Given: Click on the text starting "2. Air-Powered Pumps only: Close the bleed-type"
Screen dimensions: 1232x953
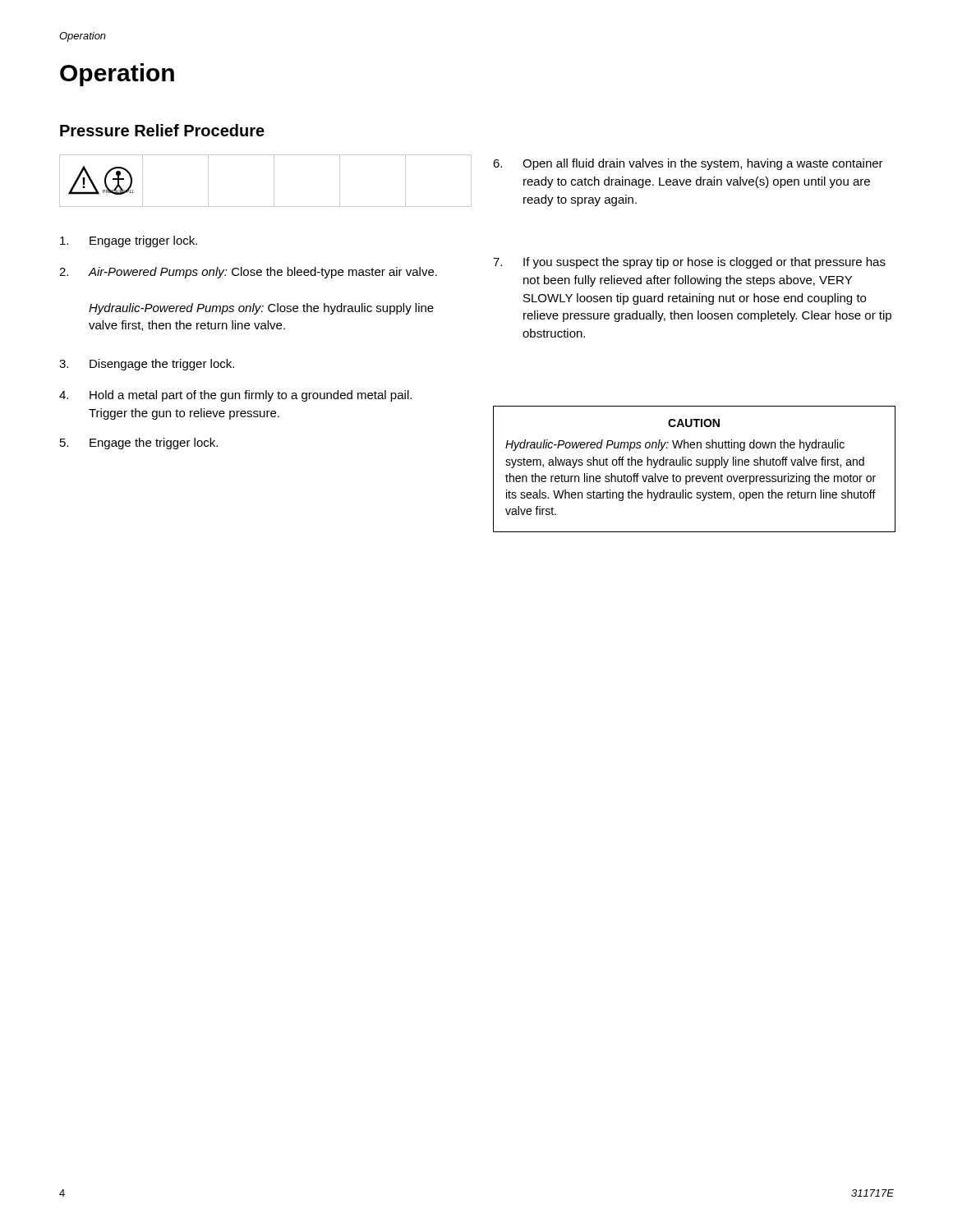Looking at the screenshot, I should tap(256, 299).
